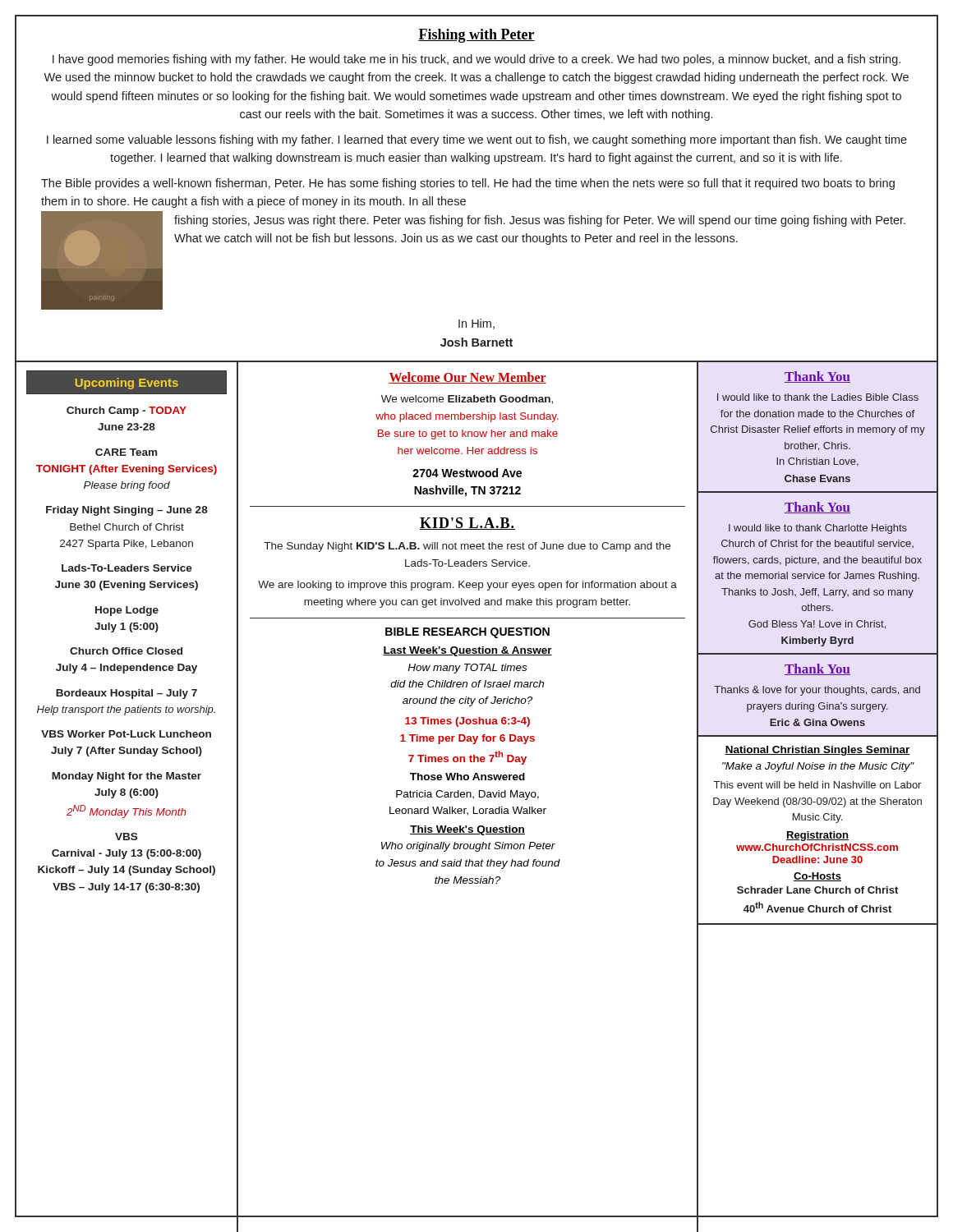
Task: Click the passage that begins "Bordeaux Hospital – July"
Action: point(127,701)
